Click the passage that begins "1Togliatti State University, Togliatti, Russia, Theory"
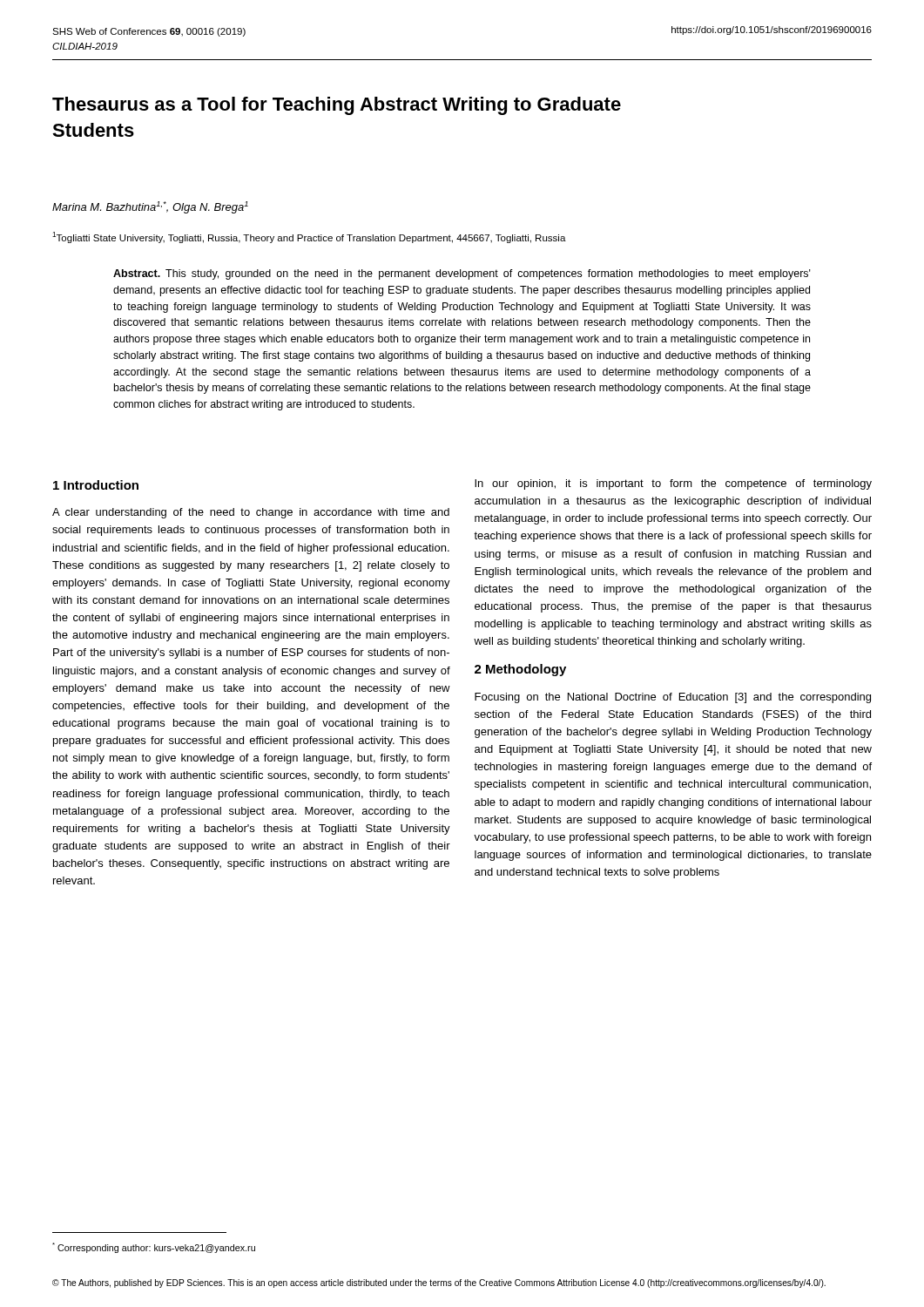This screenshot has height=1307, width=924. point(309,237)
